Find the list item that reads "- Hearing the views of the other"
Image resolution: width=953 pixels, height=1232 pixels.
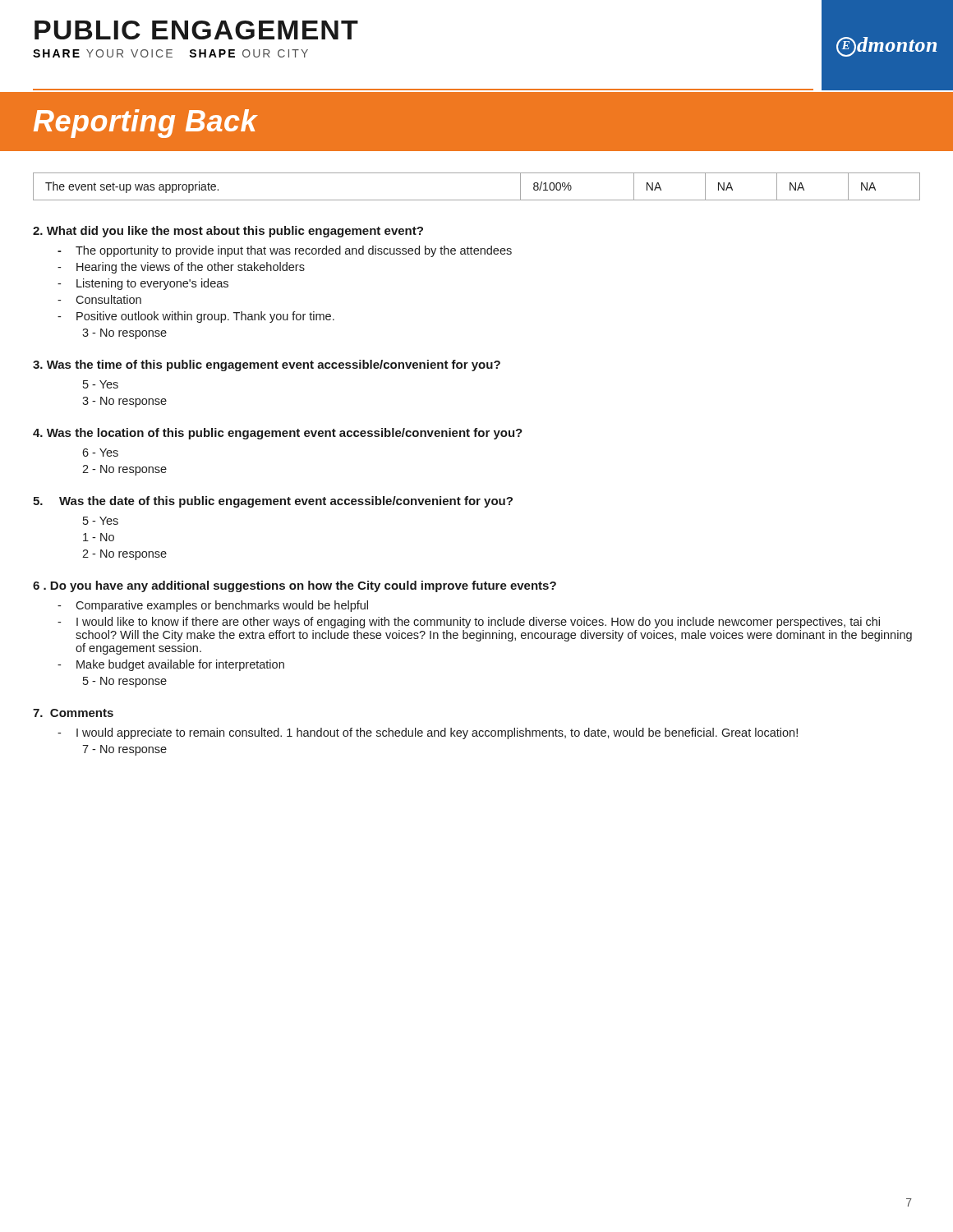coord(181,268)
